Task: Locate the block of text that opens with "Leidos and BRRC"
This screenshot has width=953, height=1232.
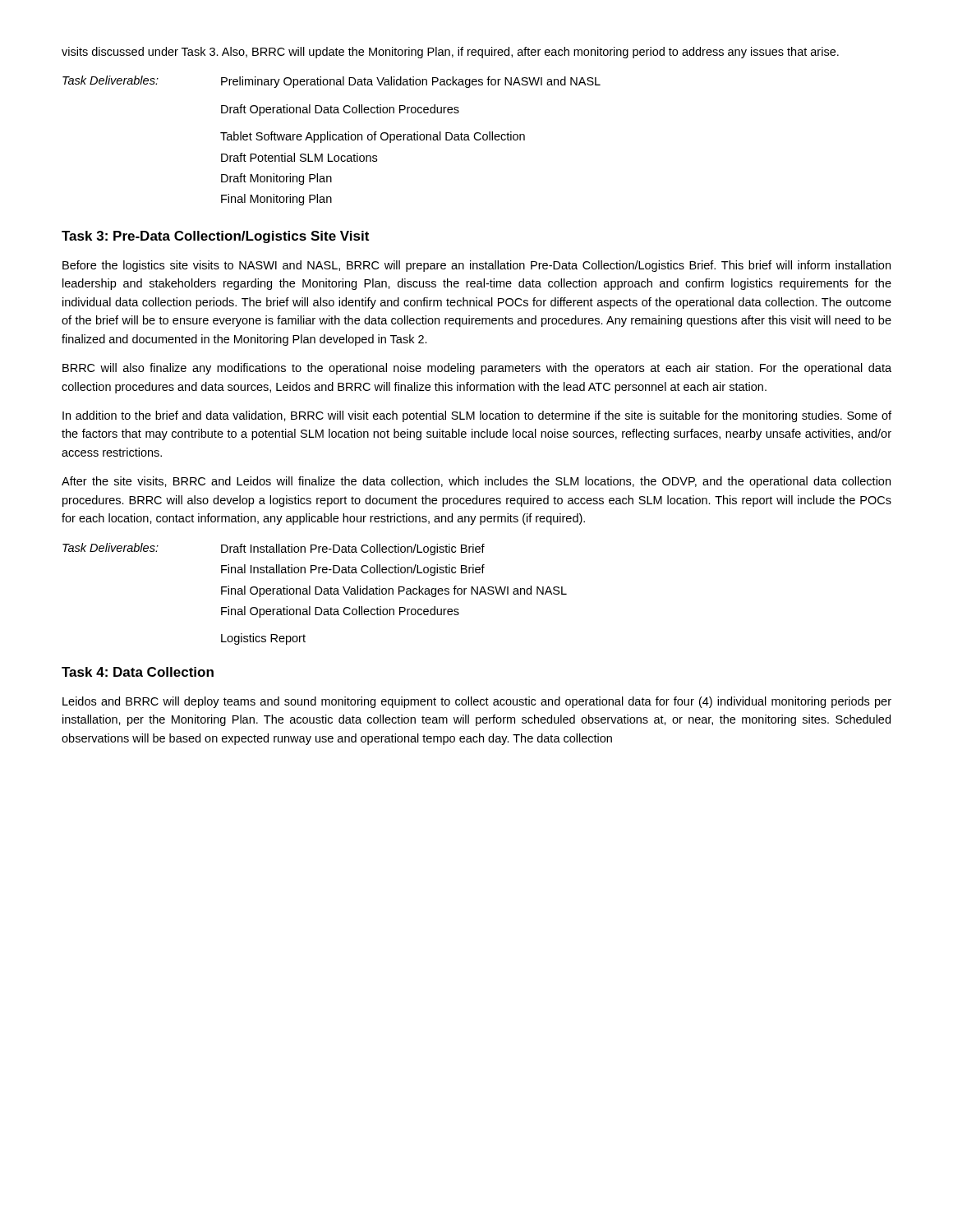Action: click(x=476, y=720)
